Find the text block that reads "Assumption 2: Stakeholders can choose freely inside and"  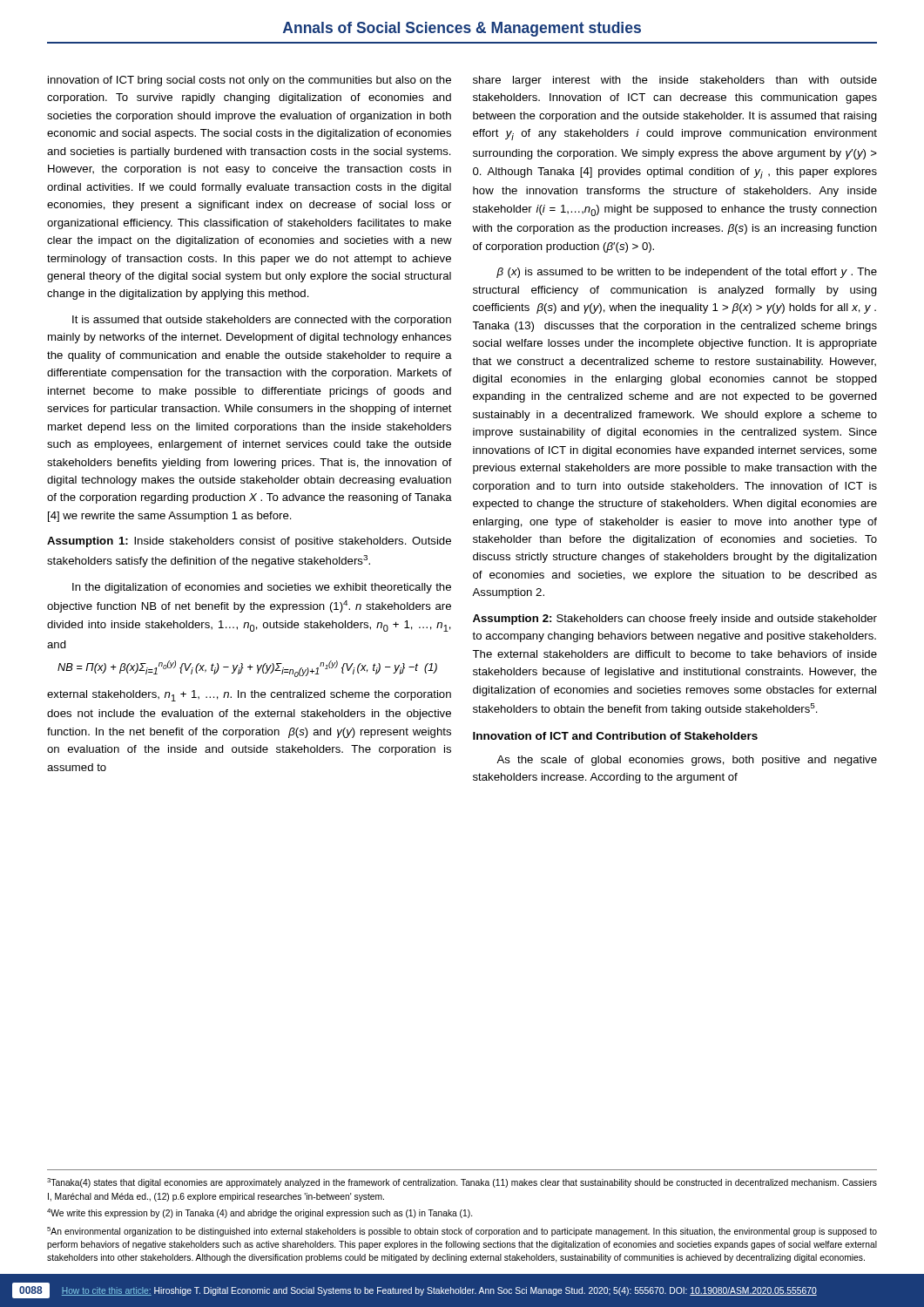point(675,664)
